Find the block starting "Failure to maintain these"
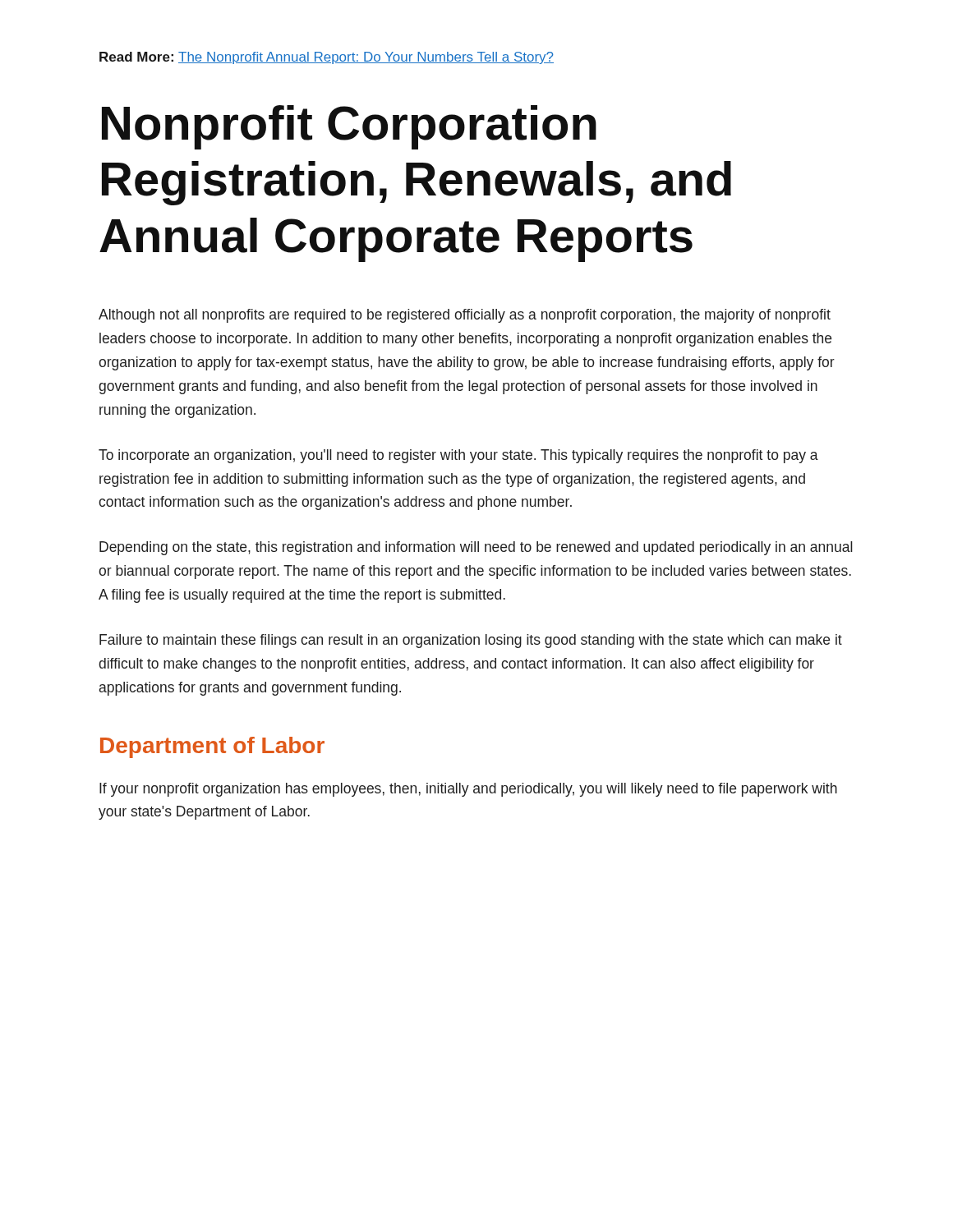This screenshot has width=953, height=1232. 470,663
